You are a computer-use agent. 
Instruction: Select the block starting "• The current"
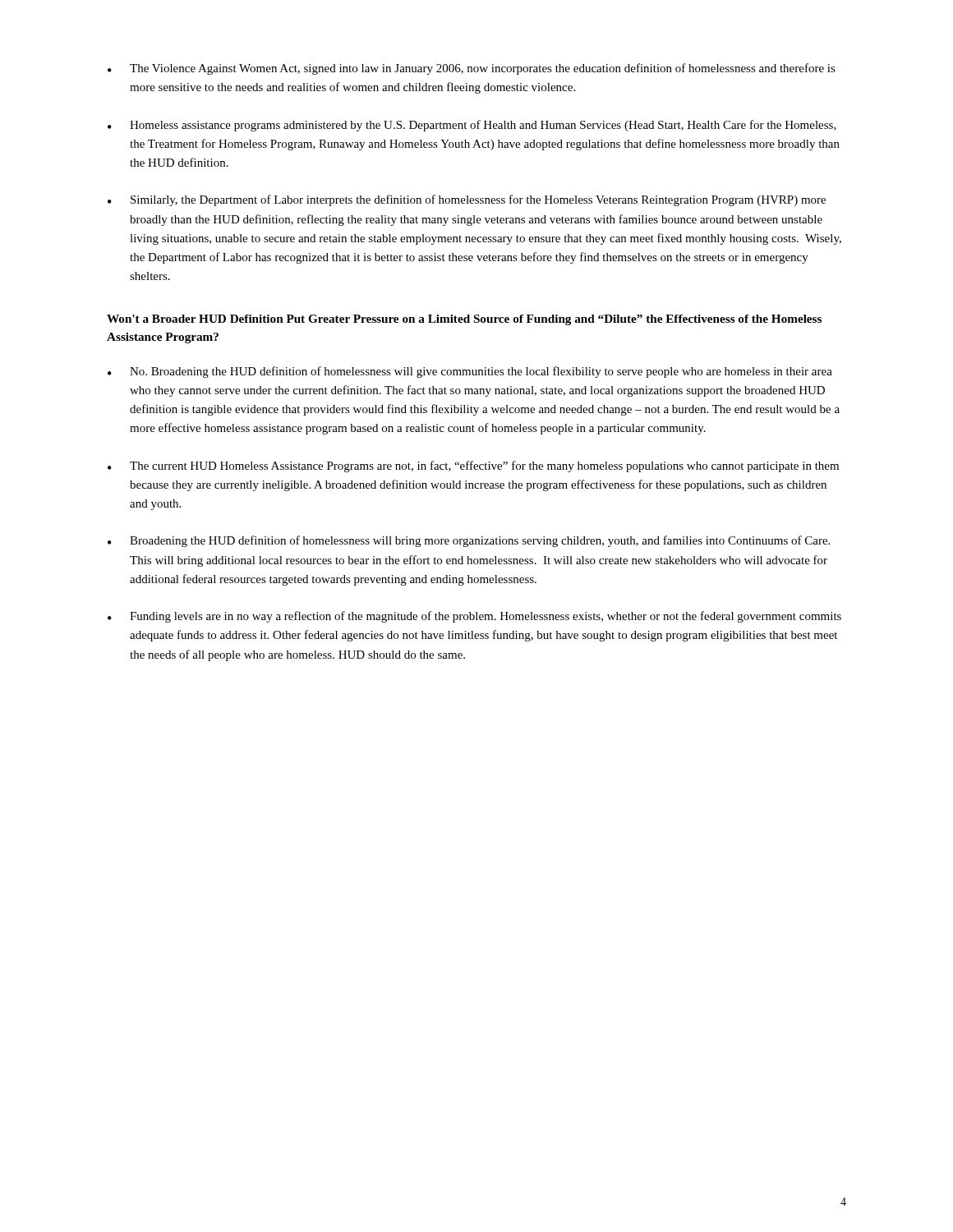point(476,485)
